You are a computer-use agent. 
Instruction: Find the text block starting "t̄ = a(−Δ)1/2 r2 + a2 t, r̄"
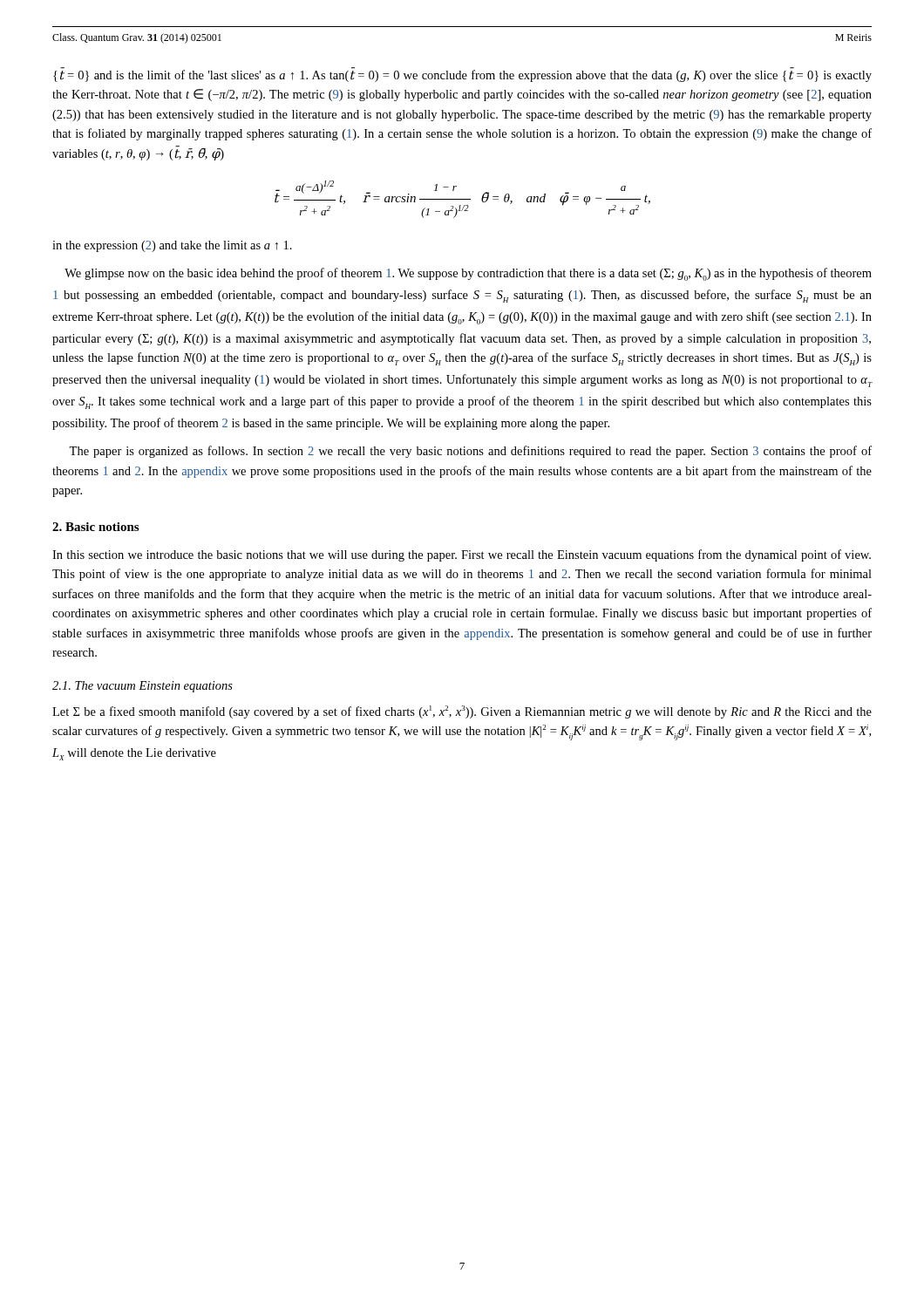462,199
